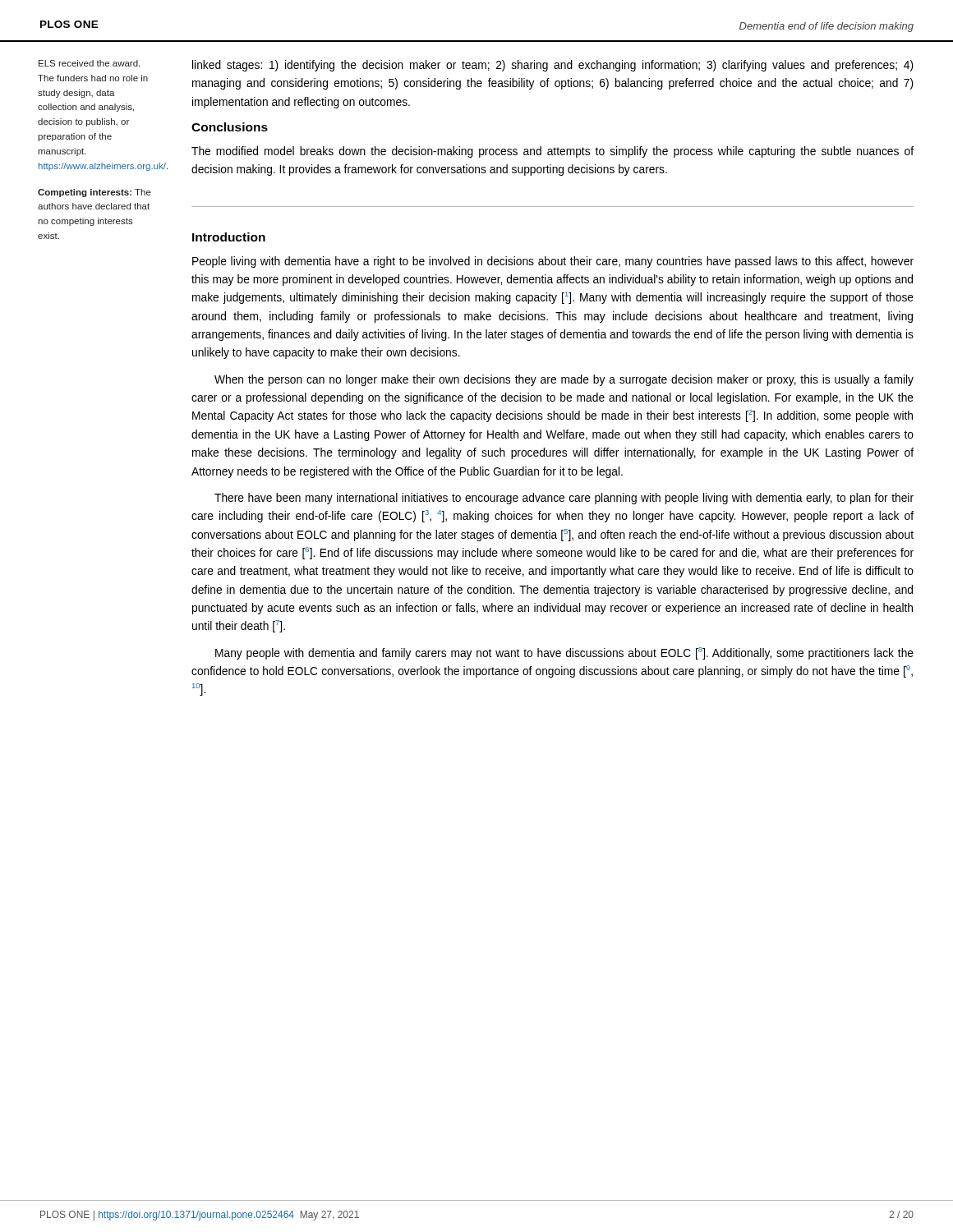Find the block on this page that starts "ELS received the award. The funders had"
Image resolution: width=953 pixels, height=1232 pixels.
97,114
